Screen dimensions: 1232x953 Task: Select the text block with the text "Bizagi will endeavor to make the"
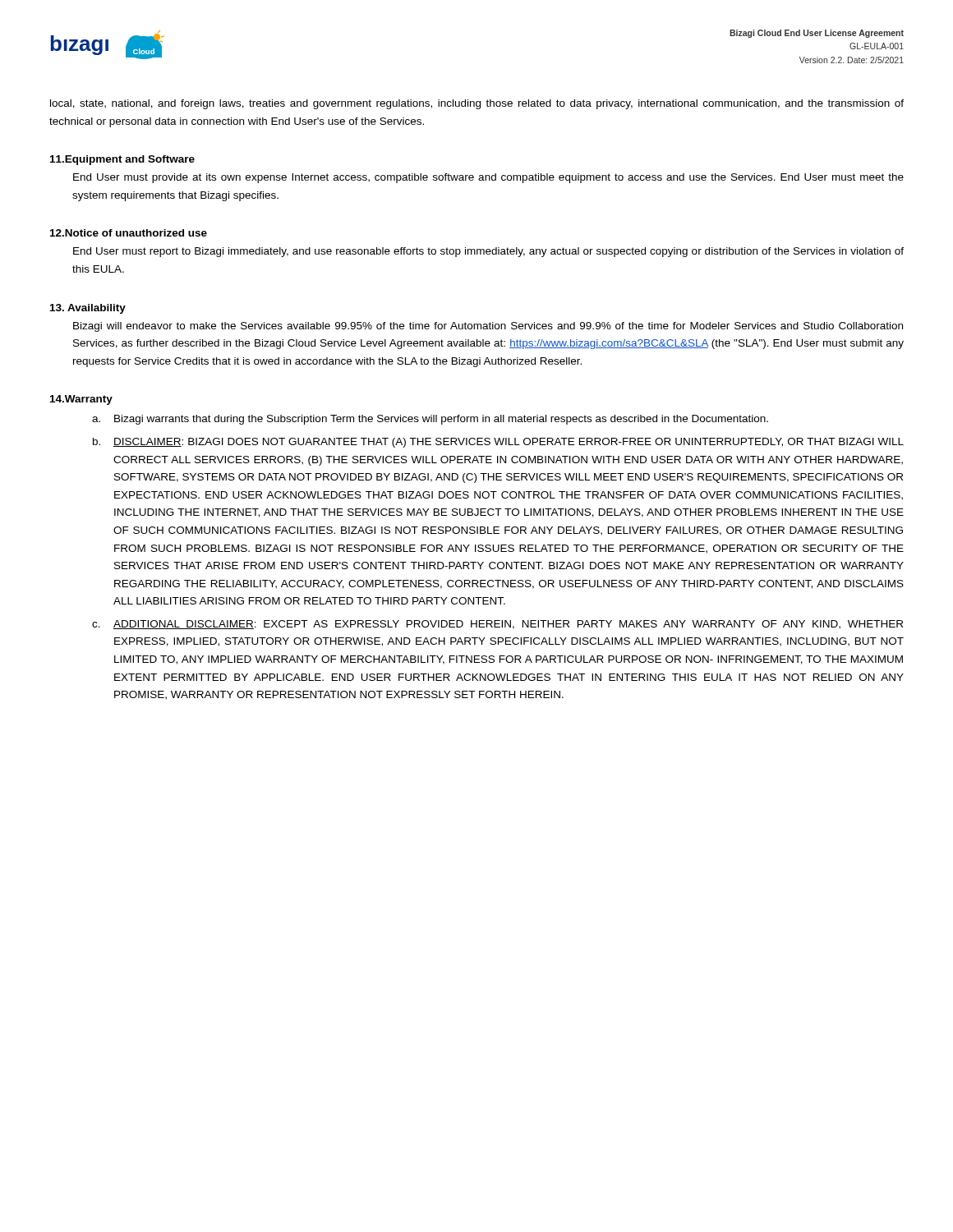(488, 343)
